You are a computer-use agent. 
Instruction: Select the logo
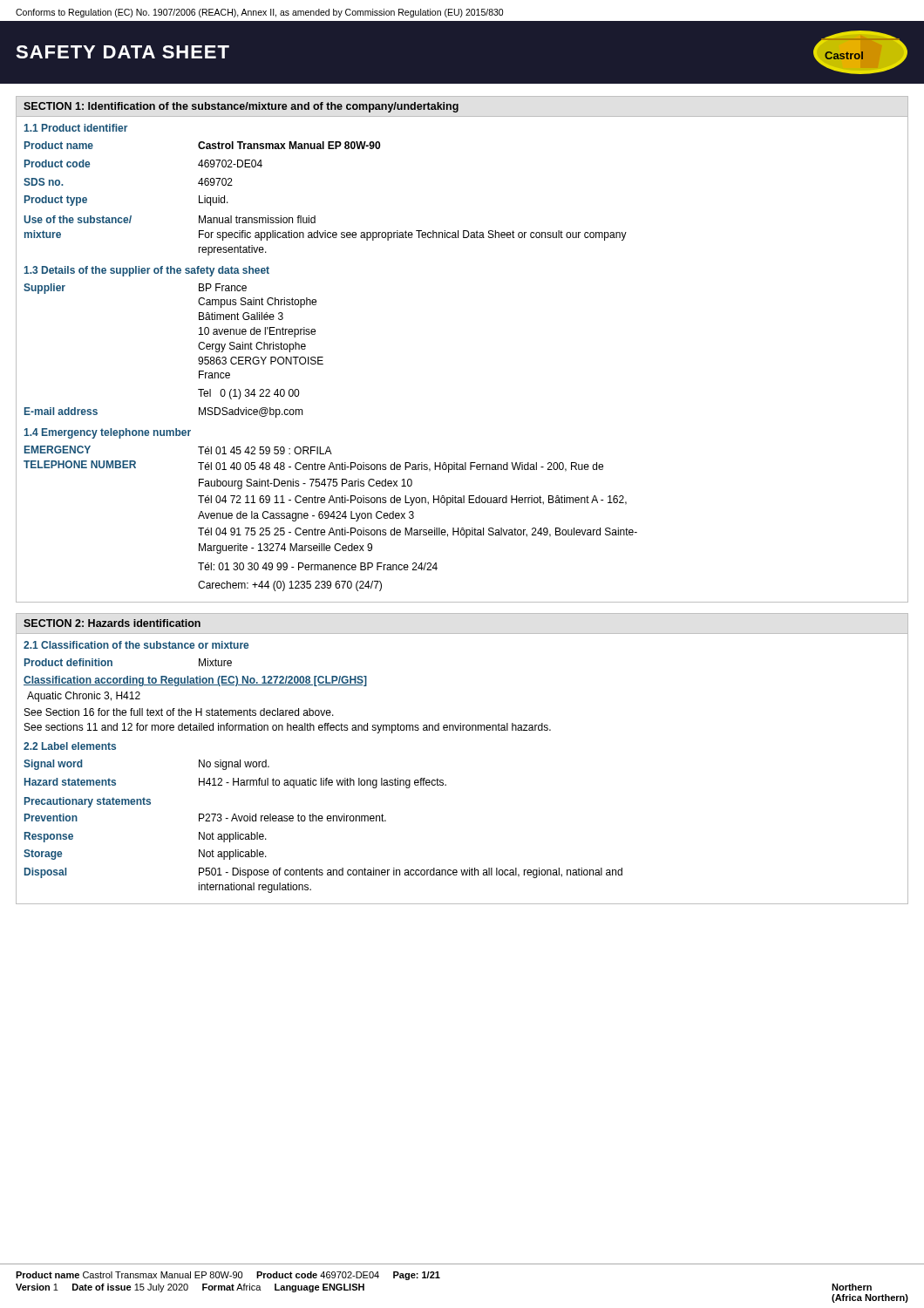click(x=860, y=52)
